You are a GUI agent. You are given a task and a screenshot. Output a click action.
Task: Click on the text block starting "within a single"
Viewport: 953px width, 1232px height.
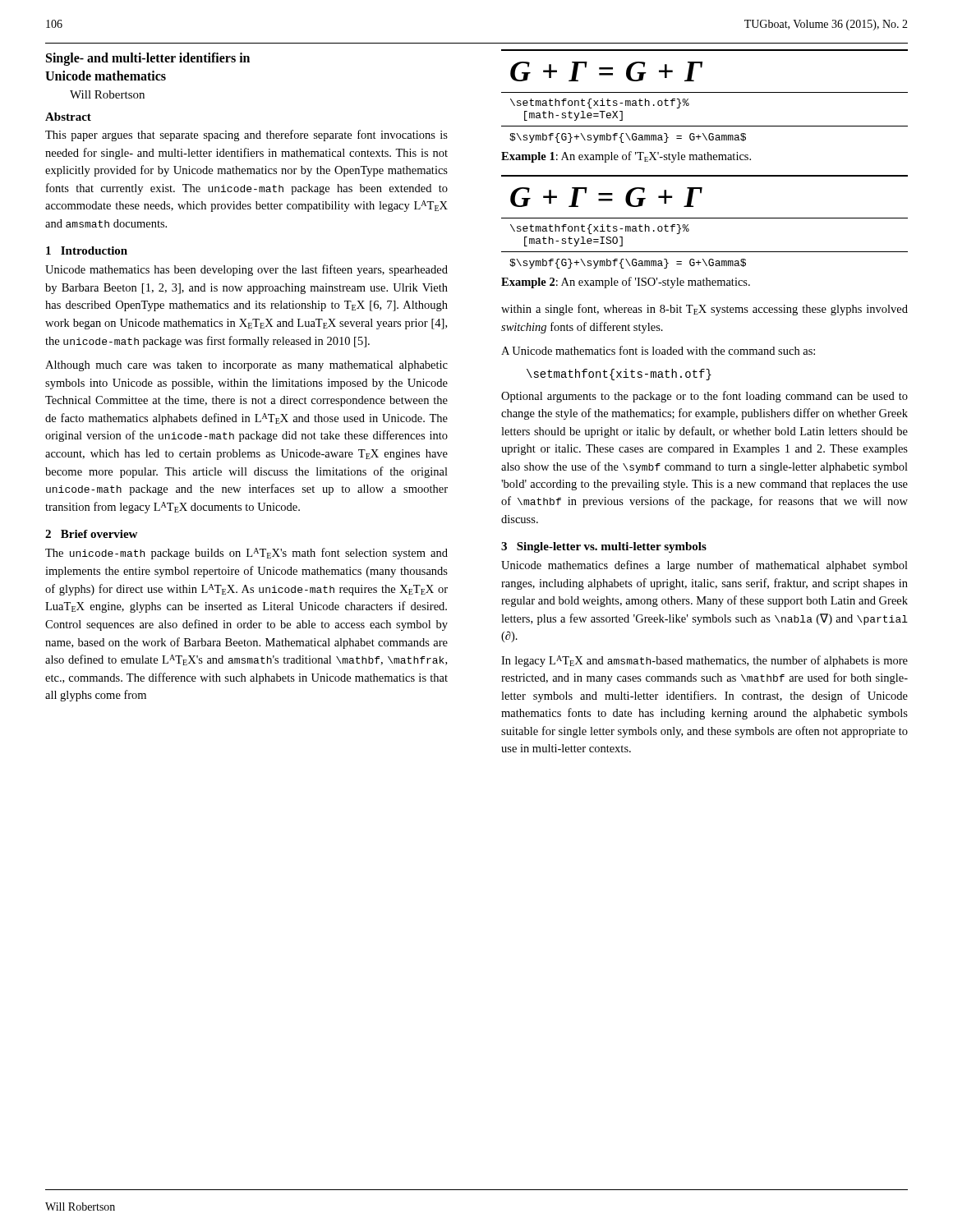[x=705, y=318]
